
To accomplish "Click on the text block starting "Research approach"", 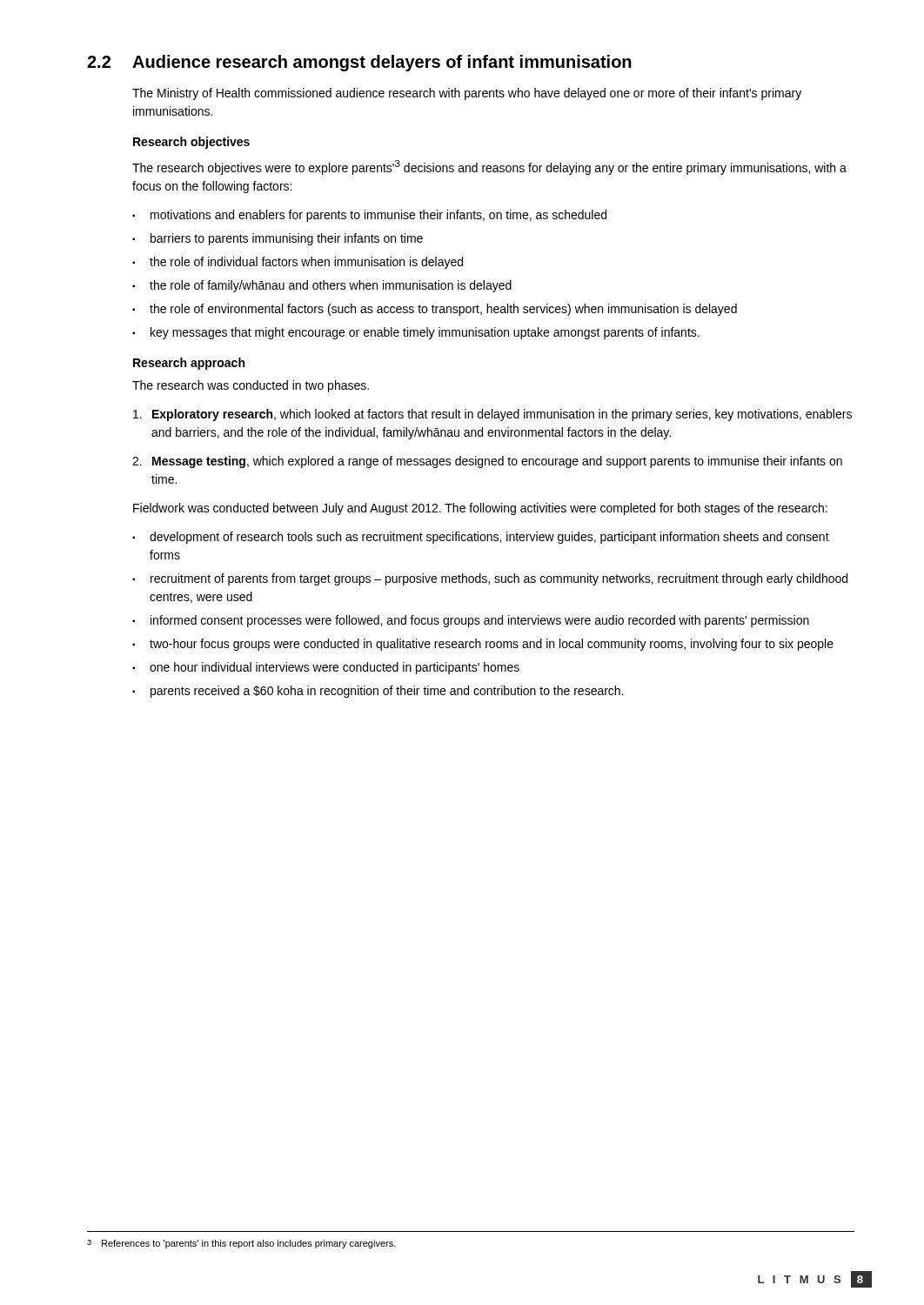I will point(189,362).
